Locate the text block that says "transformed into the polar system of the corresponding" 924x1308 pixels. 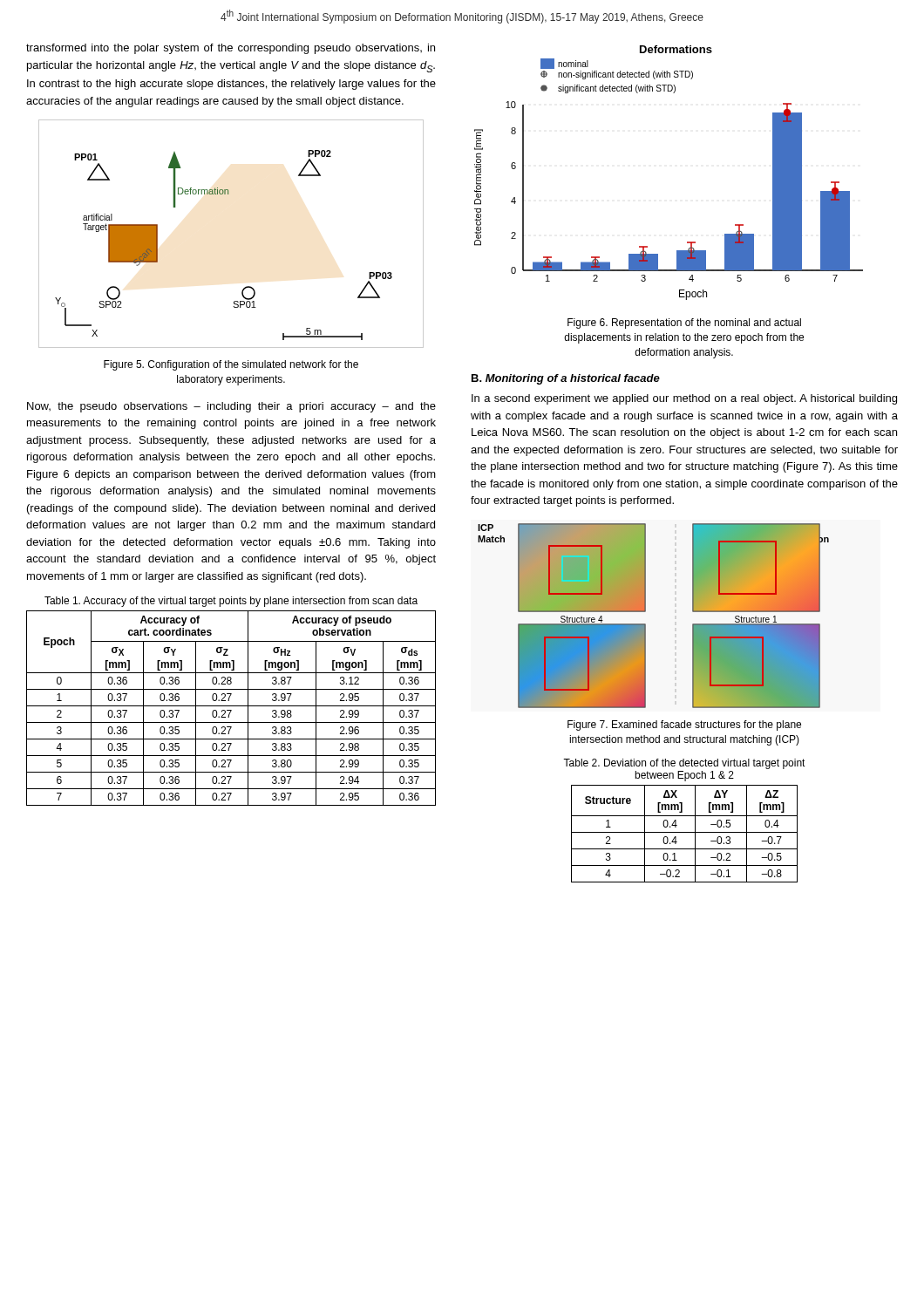pyautogui.click(x=231, y=74)
